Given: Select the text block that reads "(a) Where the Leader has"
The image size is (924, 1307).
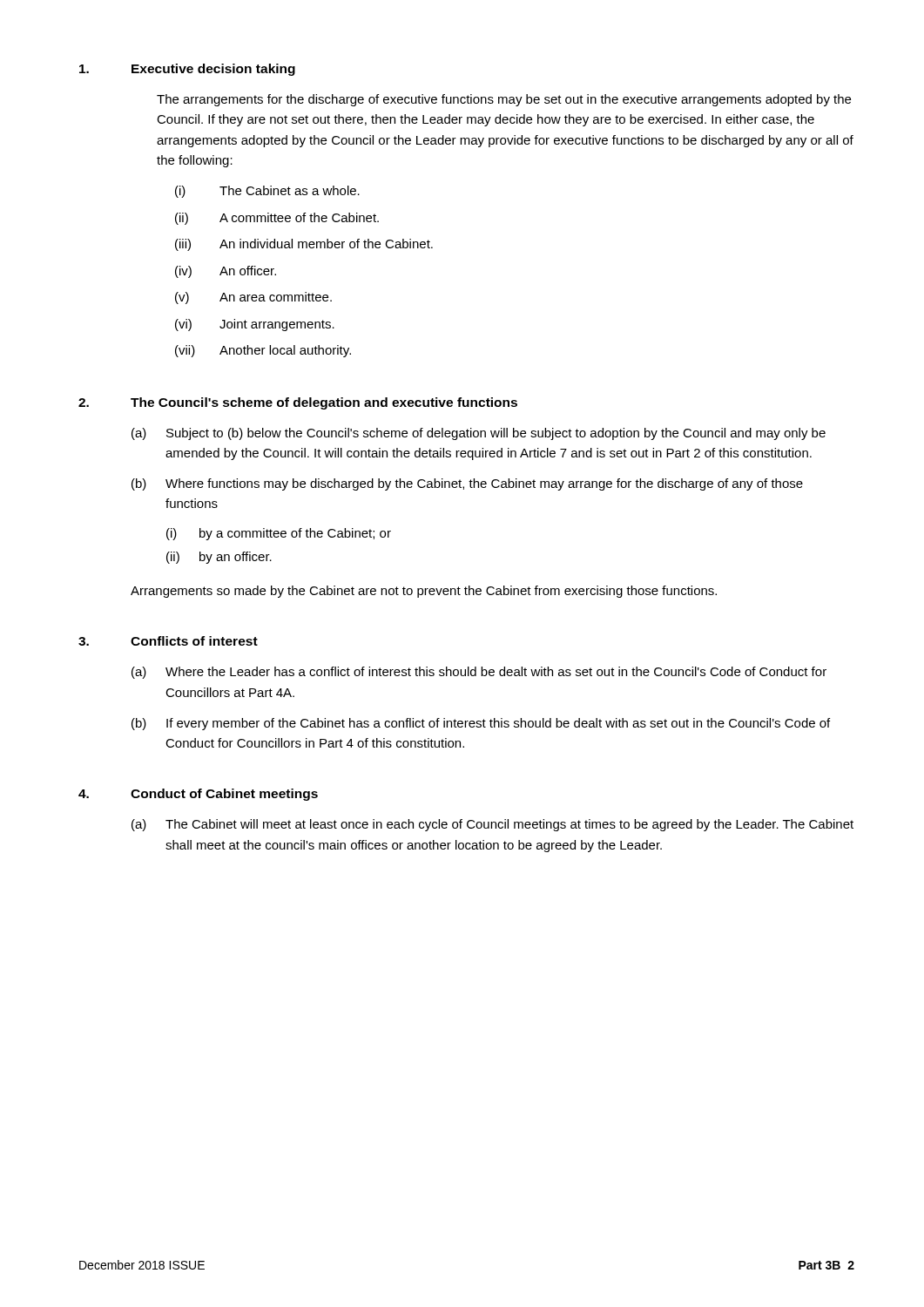Looking at the screenshot, I should coord(492,682).
